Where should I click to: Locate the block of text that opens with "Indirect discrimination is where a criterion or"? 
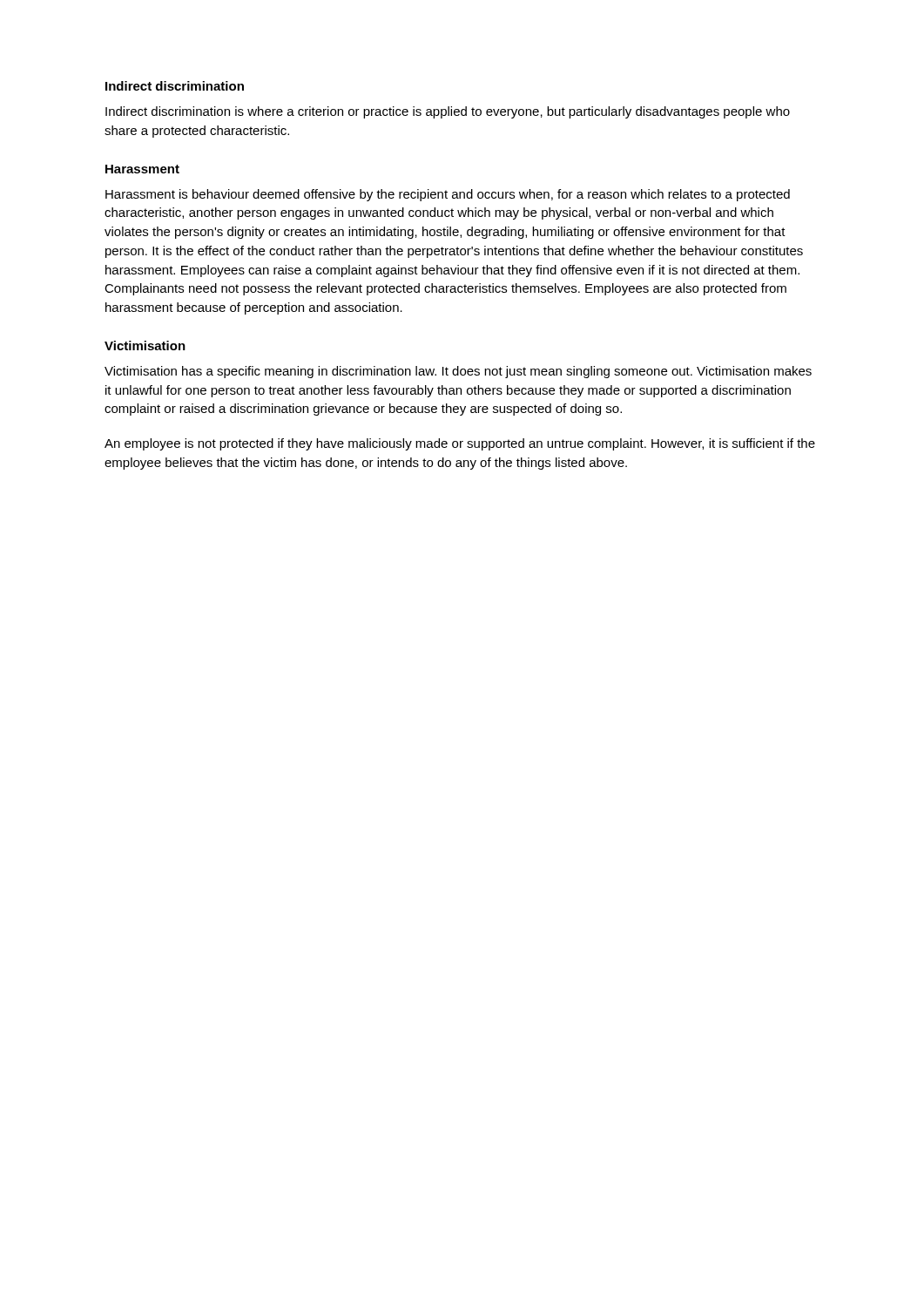447,121
